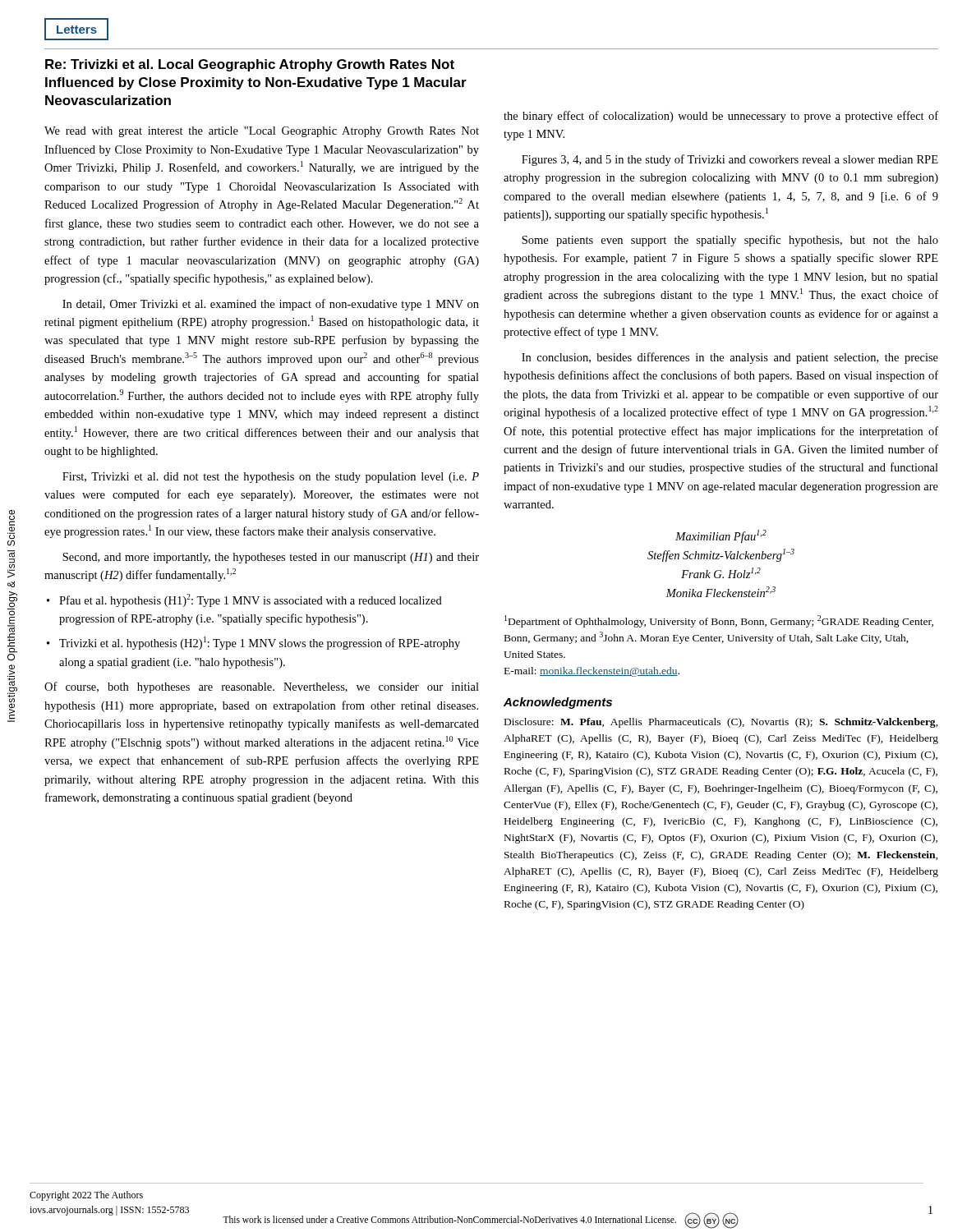Screen dimensions: 1232x953
Task: Locate the text block that reads "We read with great interest the"
Action: [x=262, y=353]
